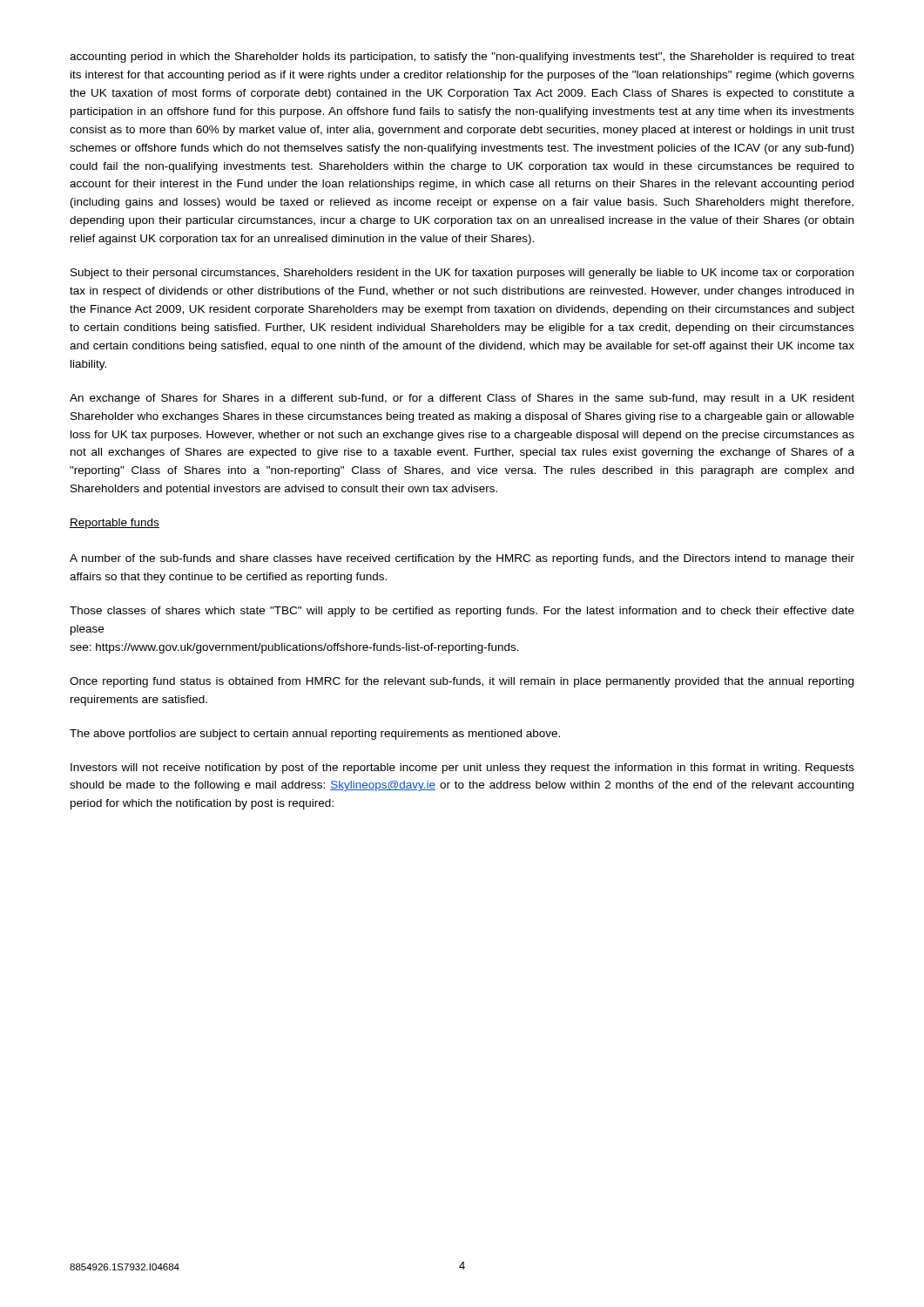The height and width of the screenshot is (1307, 924).
Task: Find the region starting "A number of"
Action: tap(462, 567)
